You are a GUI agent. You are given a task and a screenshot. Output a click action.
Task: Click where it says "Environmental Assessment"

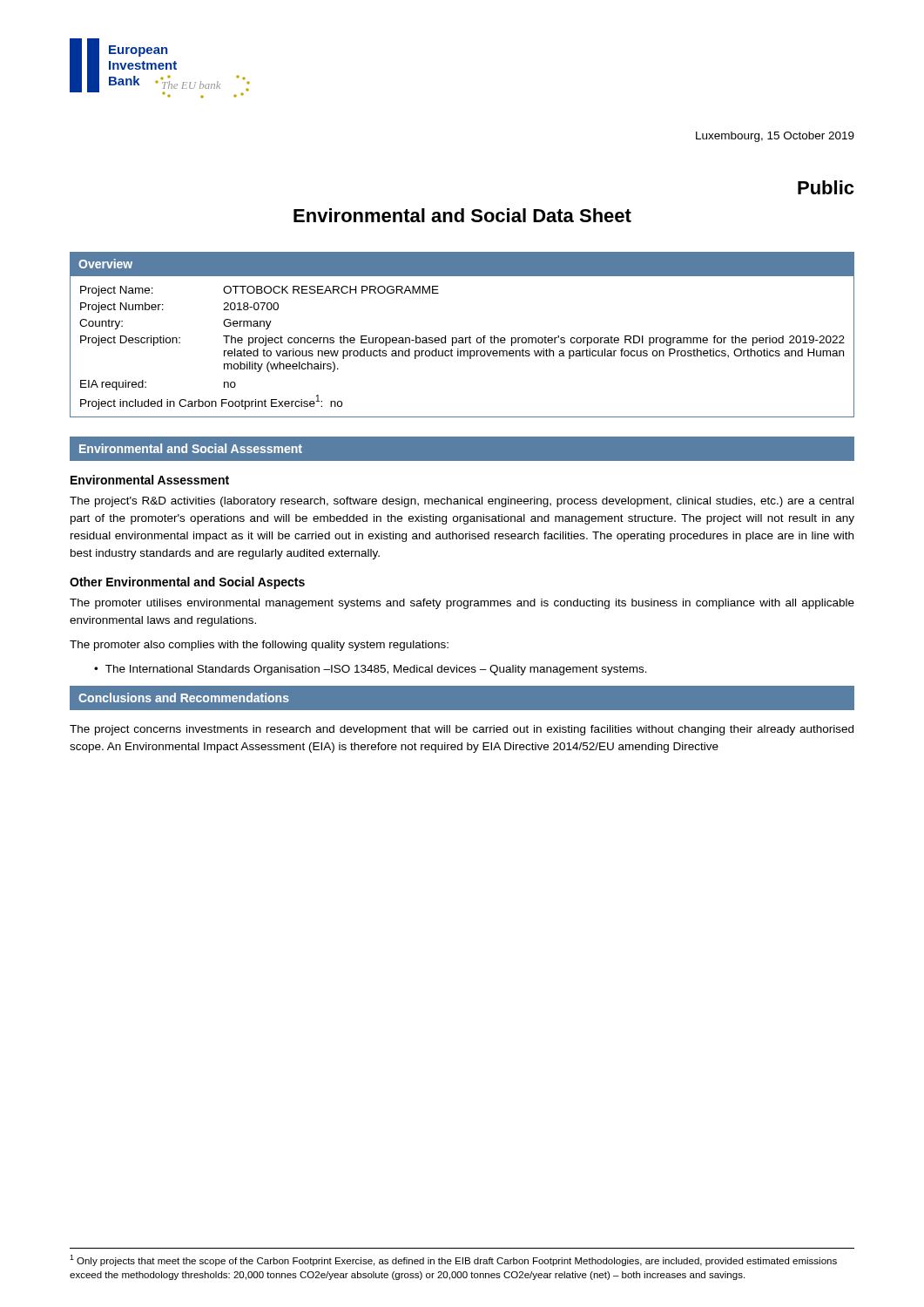149,480
